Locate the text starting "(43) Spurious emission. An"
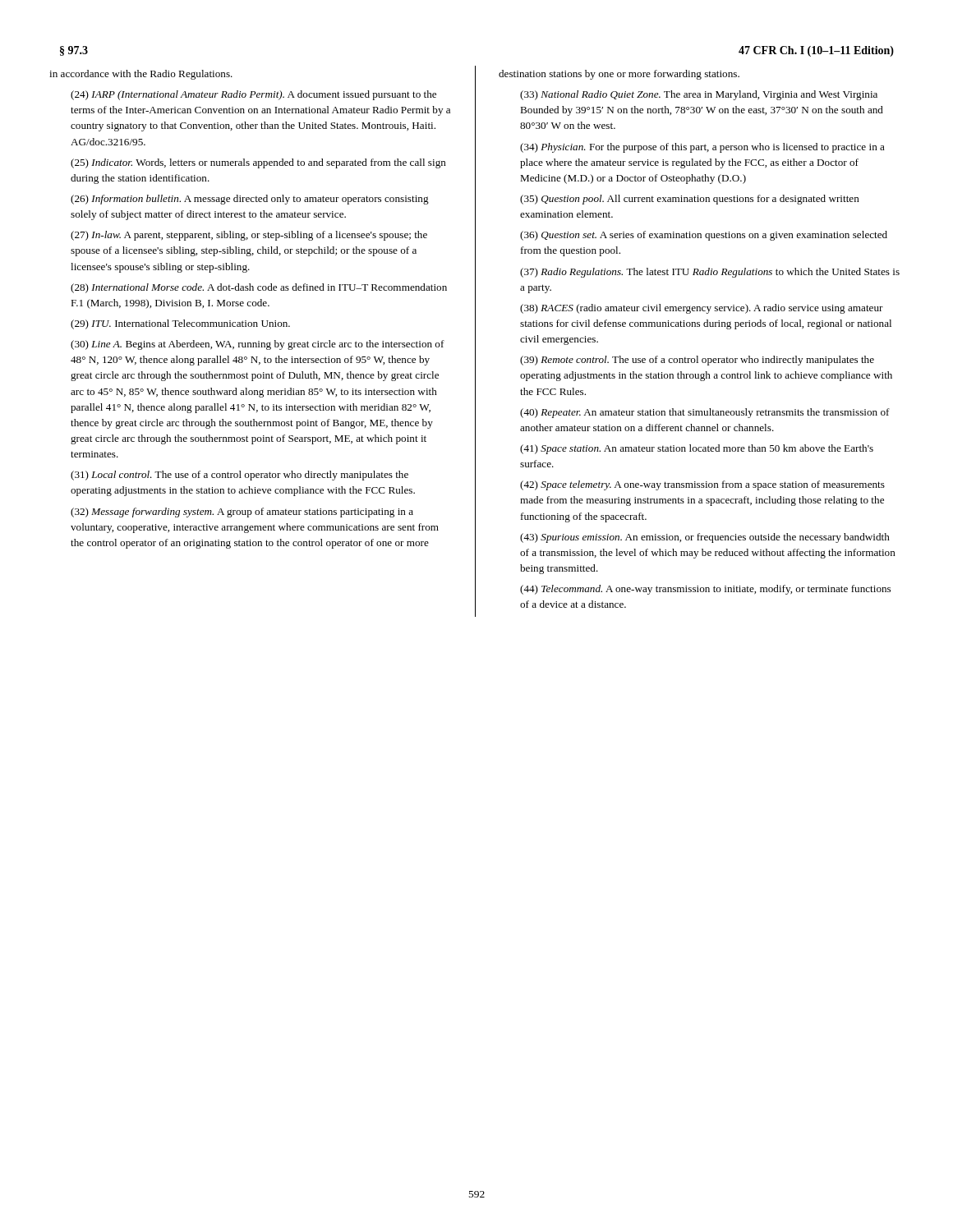 tap(708, 552)
